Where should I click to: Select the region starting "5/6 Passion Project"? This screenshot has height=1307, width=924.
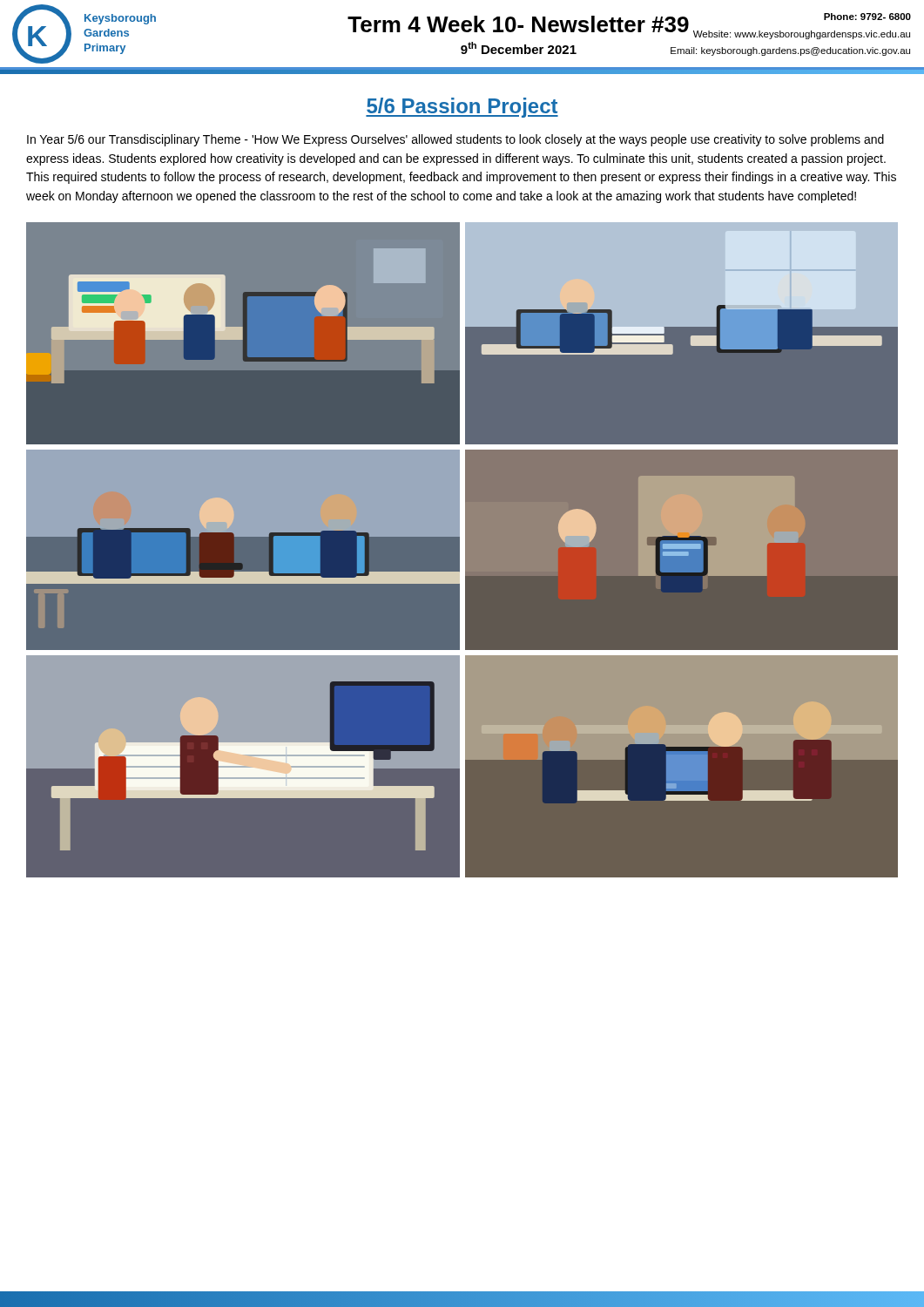point(462,106)
